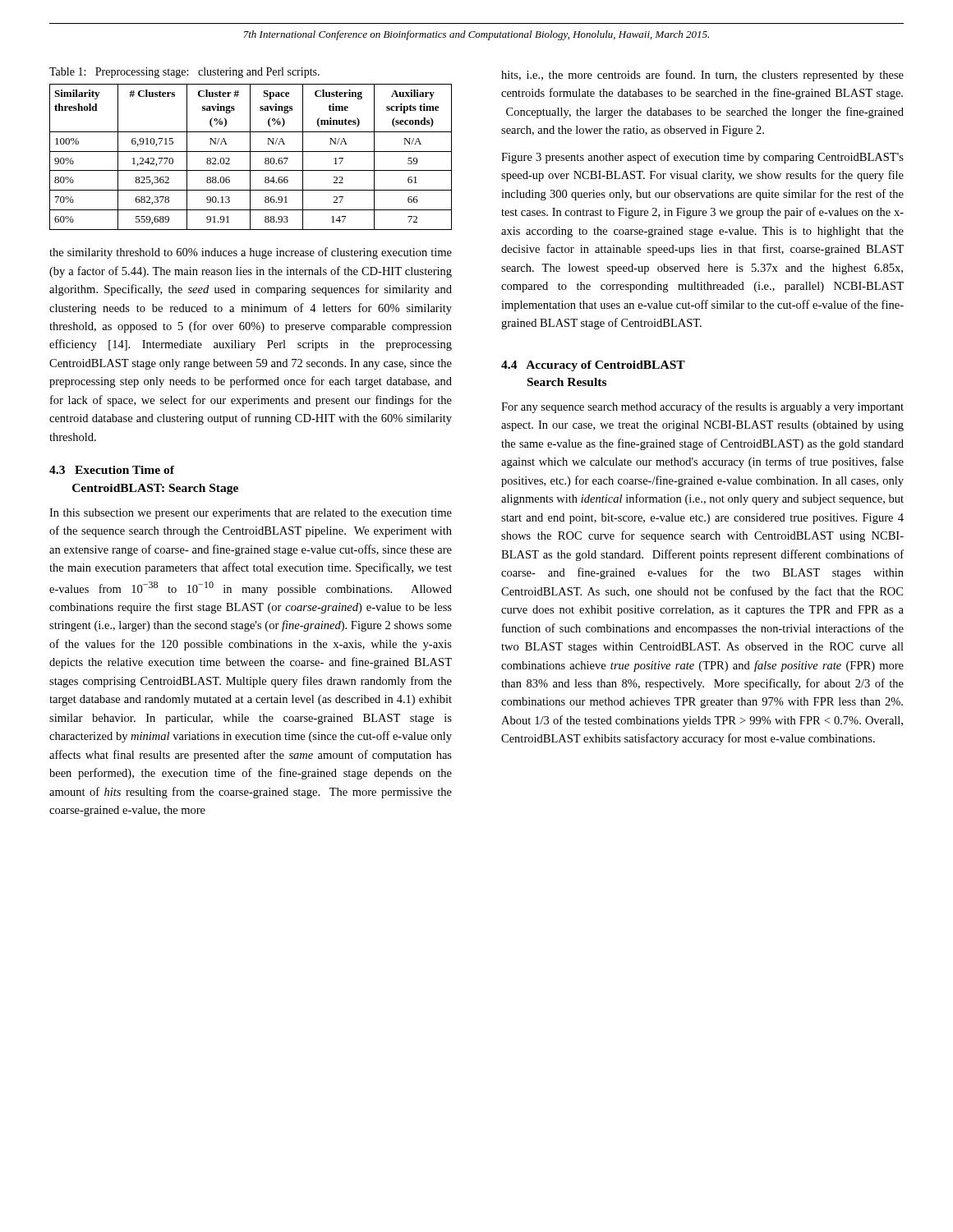Locate the text block starting "the similarity threshold to 60%"
Image resolution: width=953 pixels, height=1232 pixels.
(251, 345)
